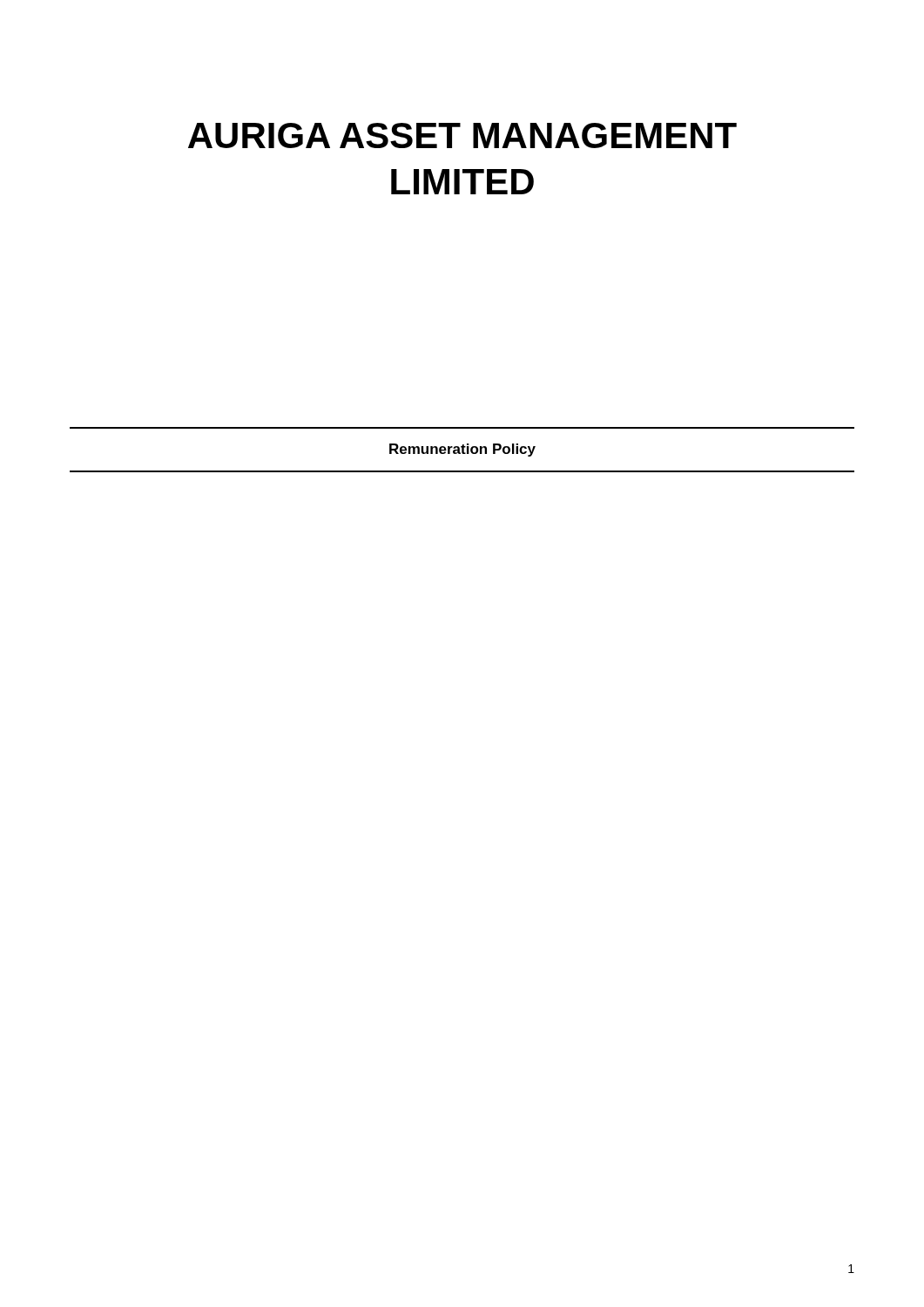Navigate to the block starting "Remuneration Policy"
This screenshot has height=1307, width=924.
click(462, 450)
